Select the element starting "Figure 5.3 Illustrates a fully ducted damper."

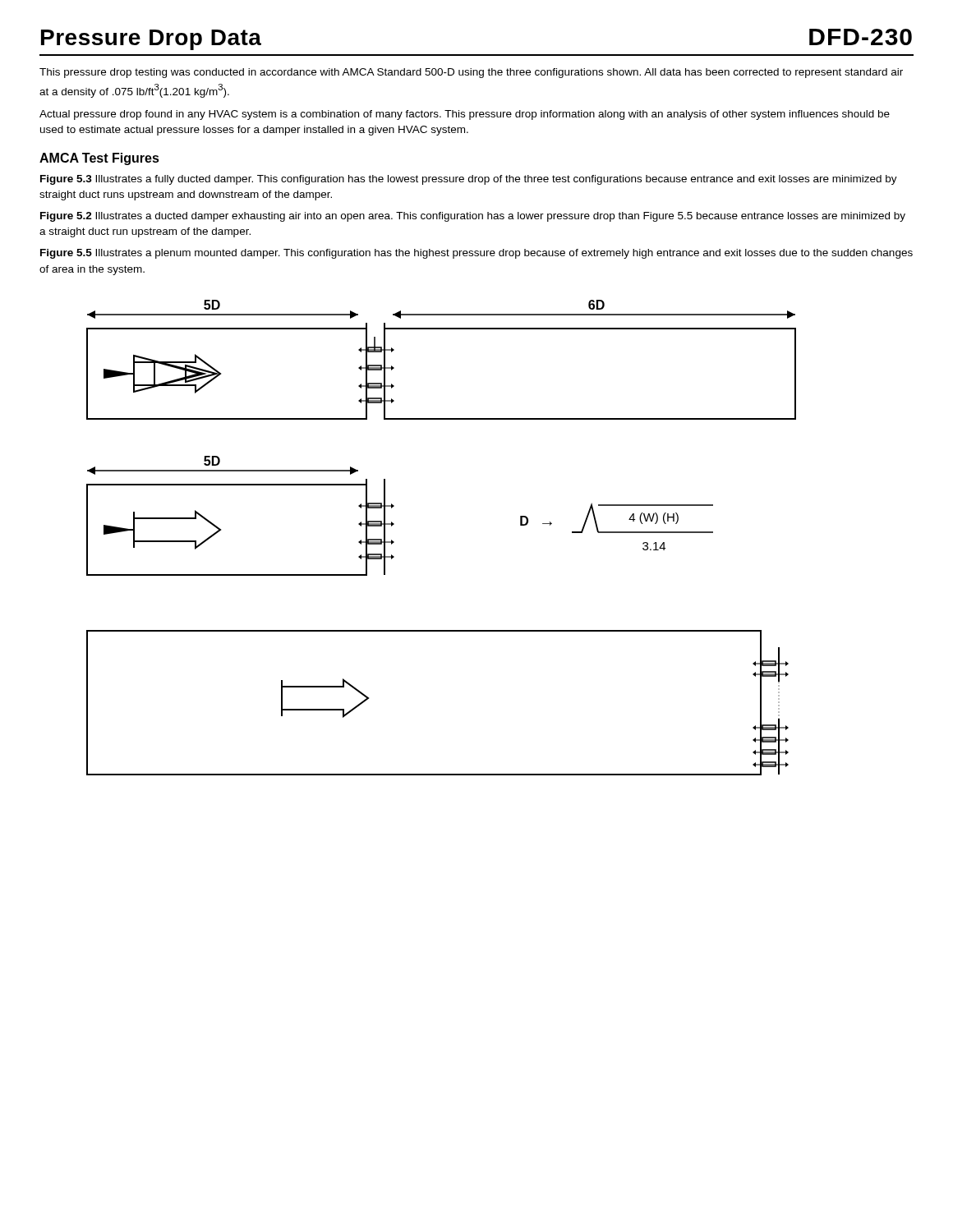(x=468, y=186)
